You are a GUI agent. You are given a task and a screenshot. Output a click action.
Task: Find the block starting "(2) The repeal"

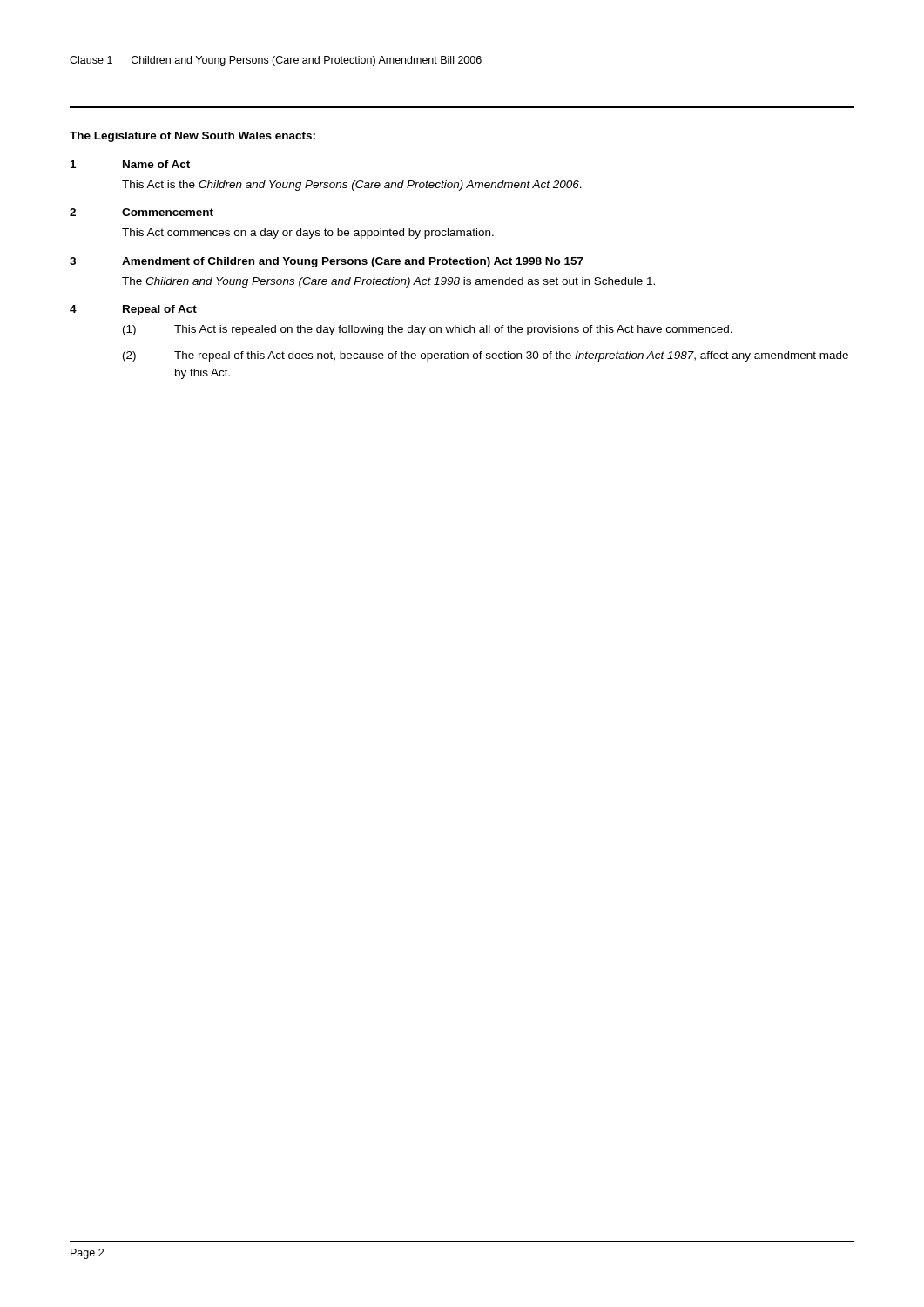[488, 364]
